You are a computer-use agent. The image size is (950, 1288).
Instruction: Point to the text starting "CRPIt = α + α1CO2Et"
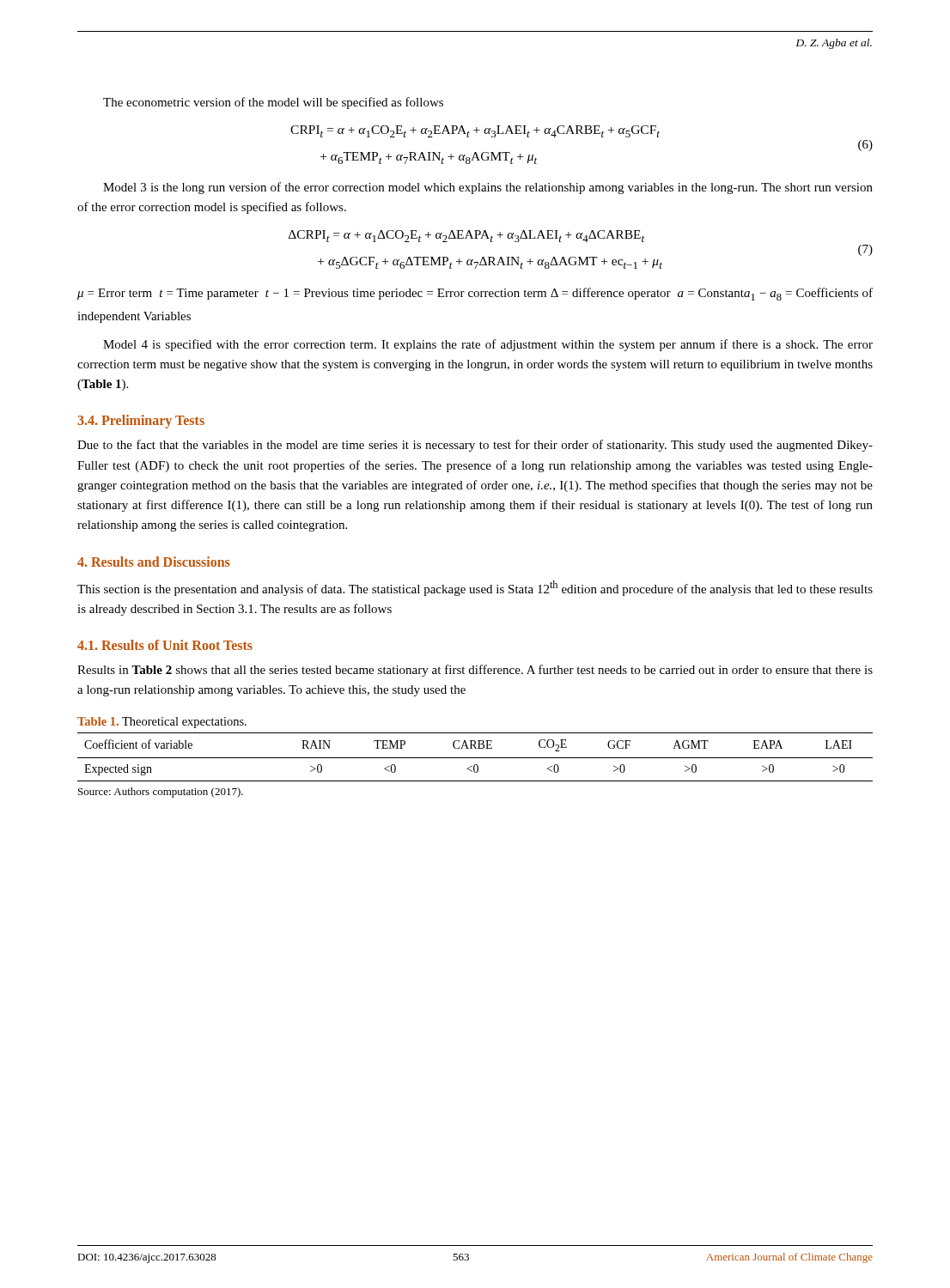click(x=582, y=144)
